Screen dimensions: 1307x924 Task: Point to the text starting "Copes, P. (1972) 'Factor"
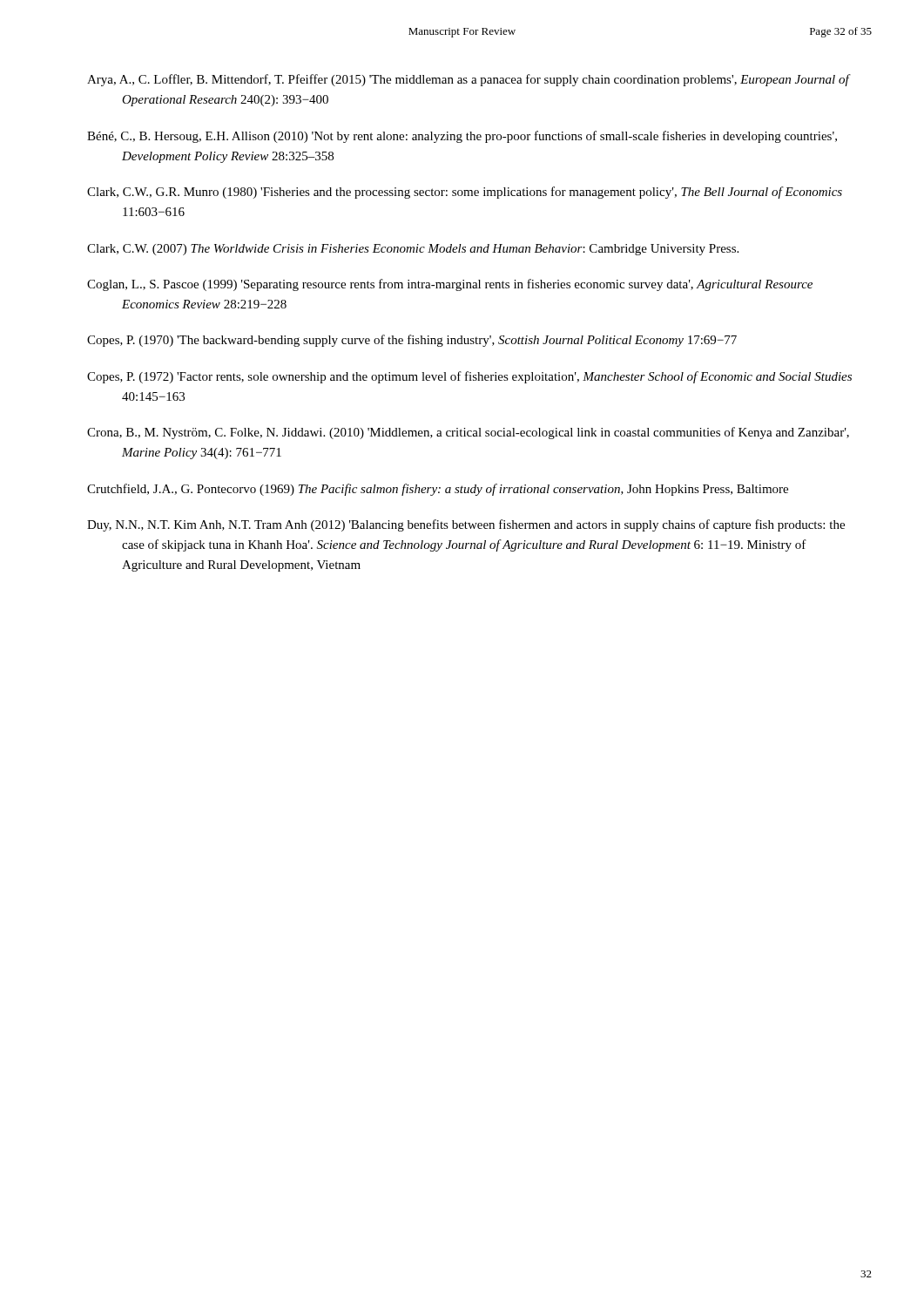coord(470,386)
